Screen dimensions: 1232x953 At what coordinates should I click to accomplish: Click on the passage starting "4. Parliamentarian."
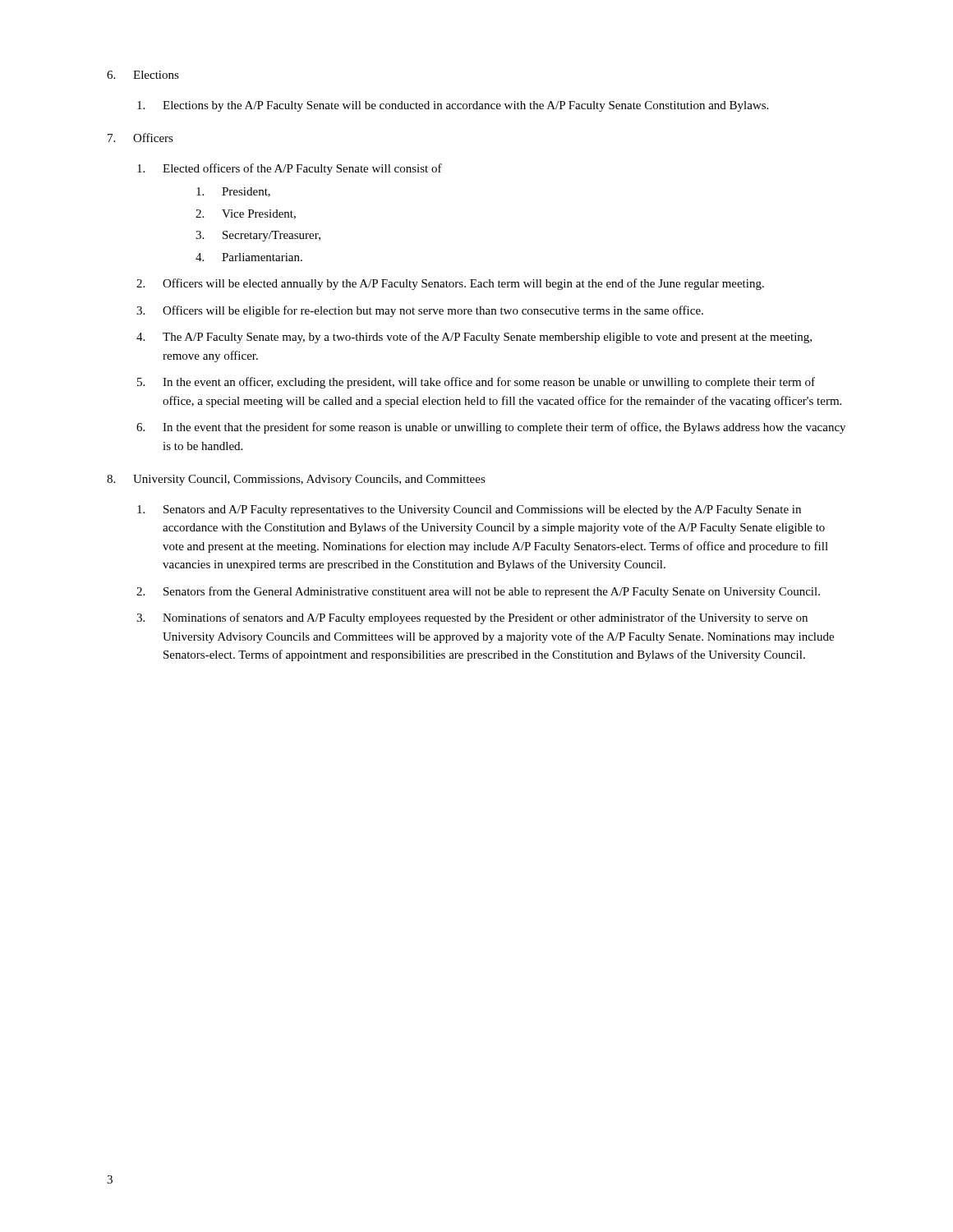(249, 257)
